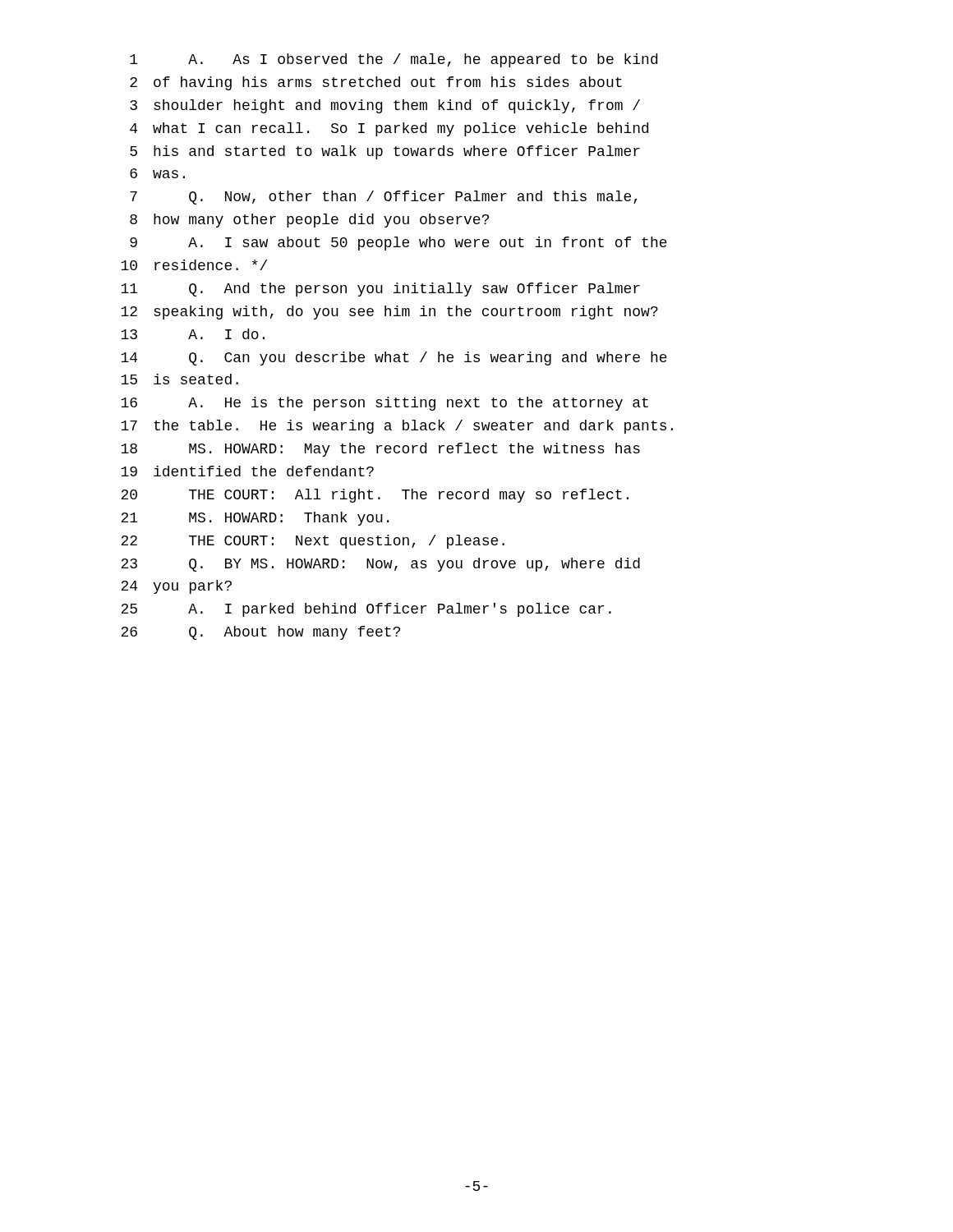Click on the list item containing "8 how many other people did"
Viewport: 953px width, 1232px height.
coord(294,221)
